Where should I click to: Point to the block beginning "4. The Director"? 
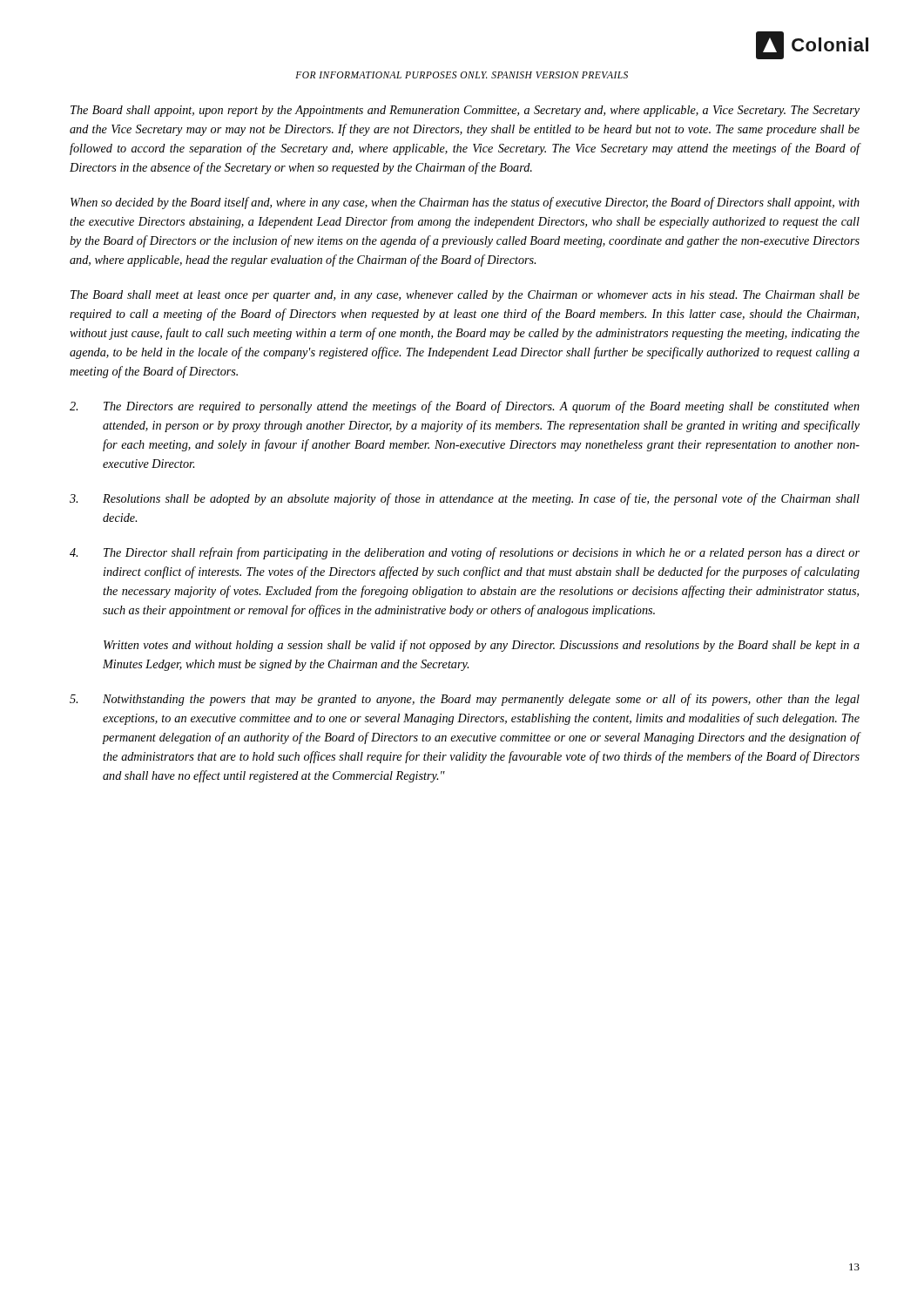coord(465,581)
